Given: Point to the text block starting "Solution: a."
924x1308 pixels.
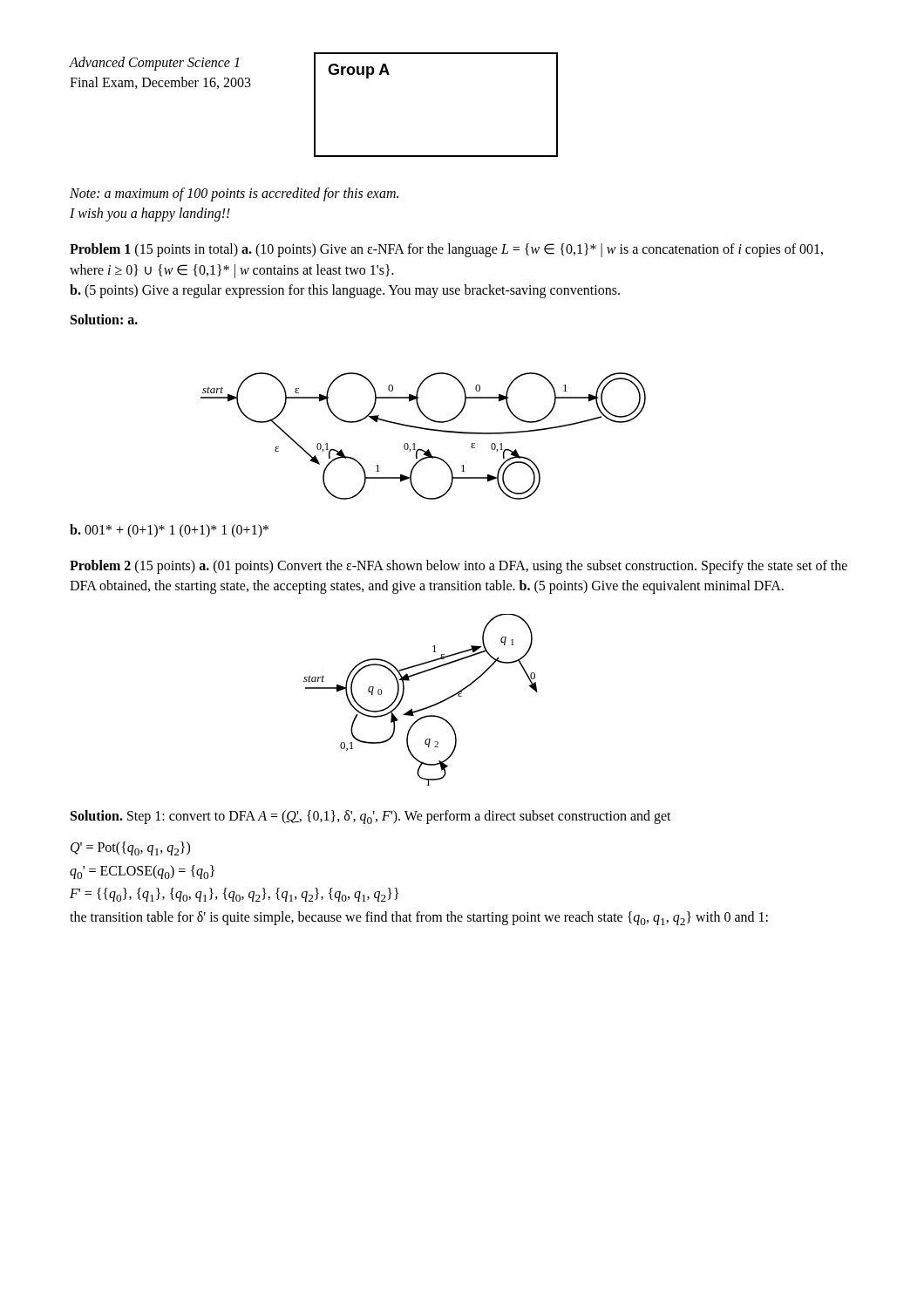Looking at the screenshot, I should click(104, 320).
